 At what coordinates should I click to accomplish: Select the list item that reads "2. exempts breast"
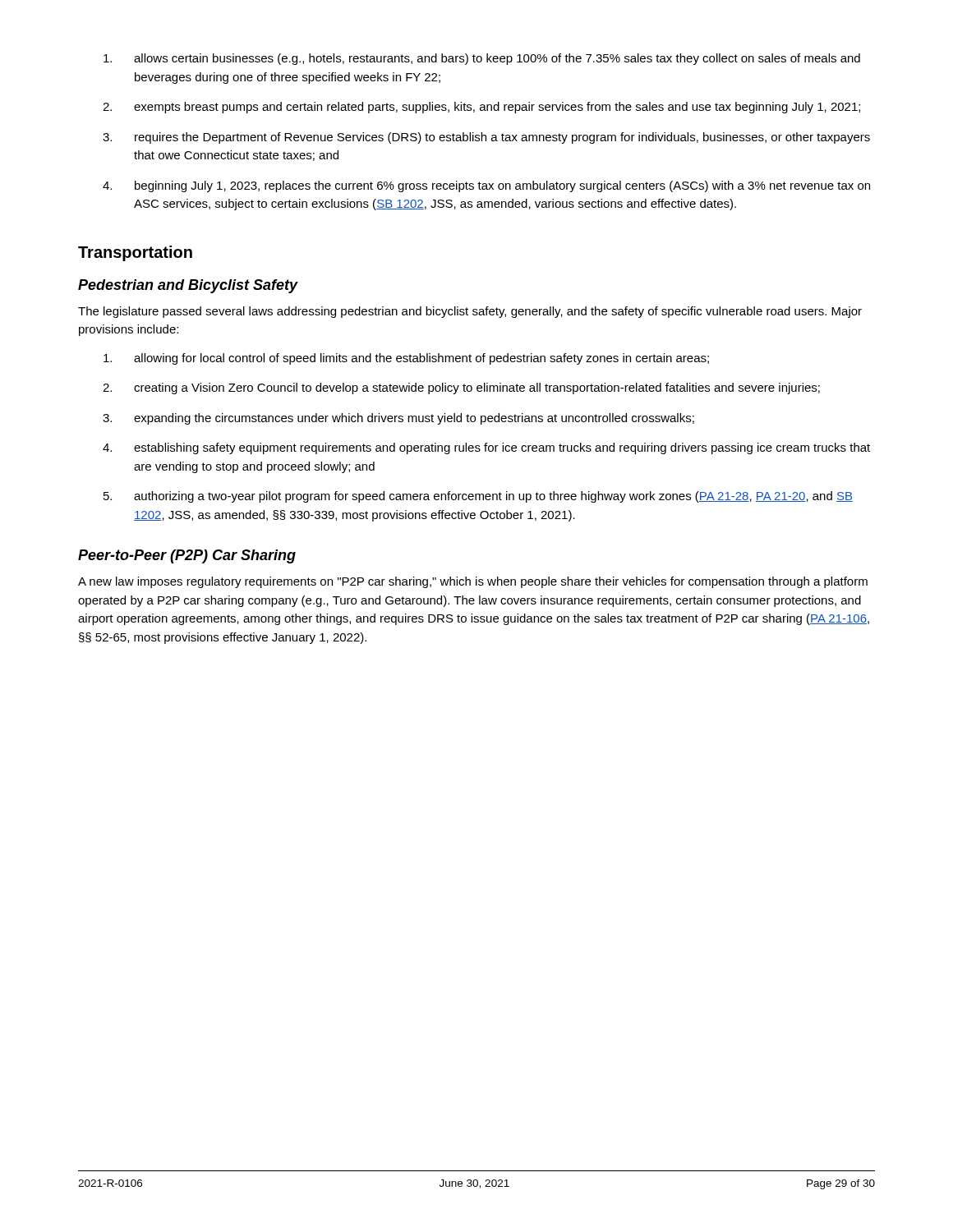489,107
